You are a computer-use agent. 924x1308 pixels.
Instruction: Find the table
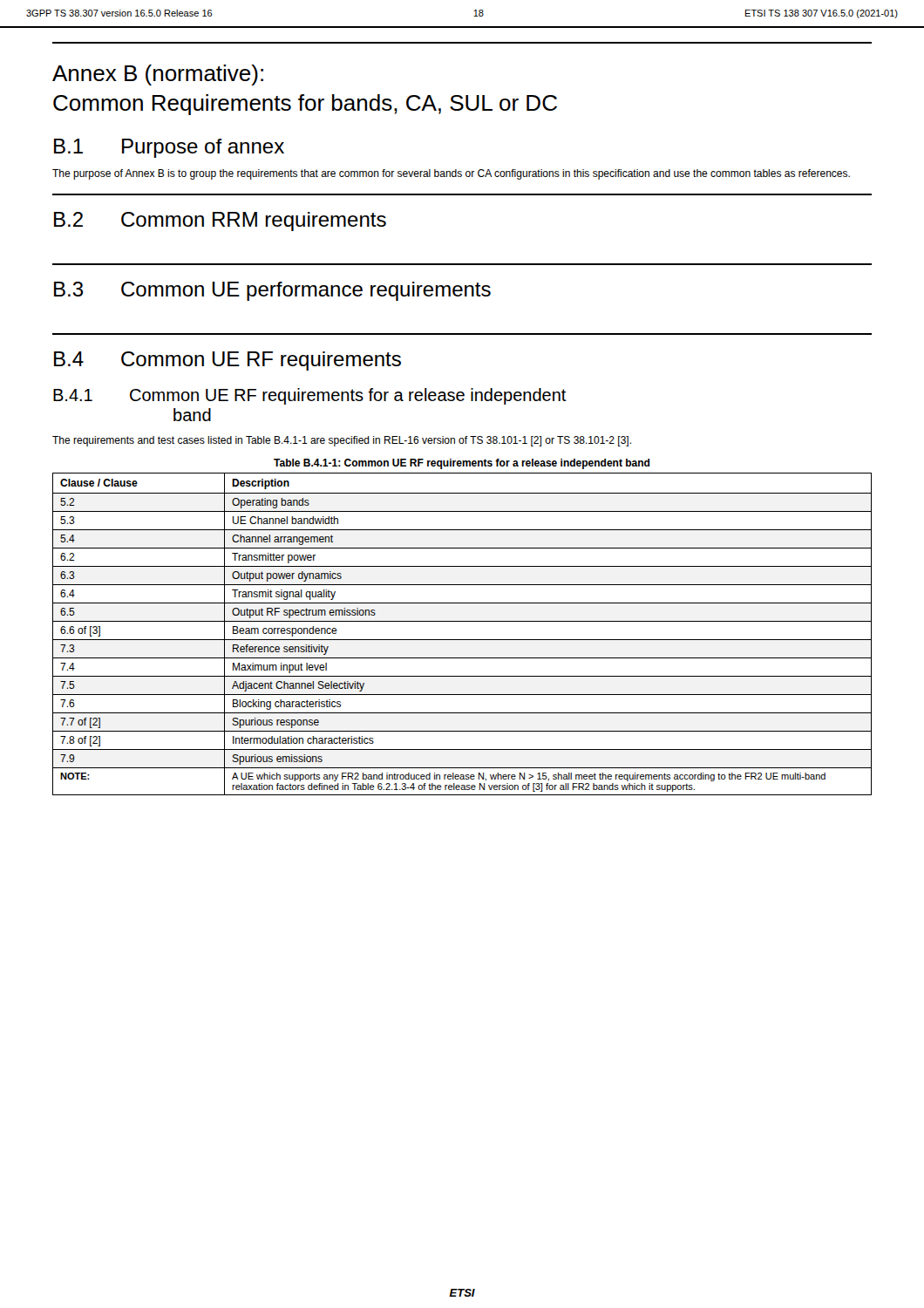tap(462, 634)
